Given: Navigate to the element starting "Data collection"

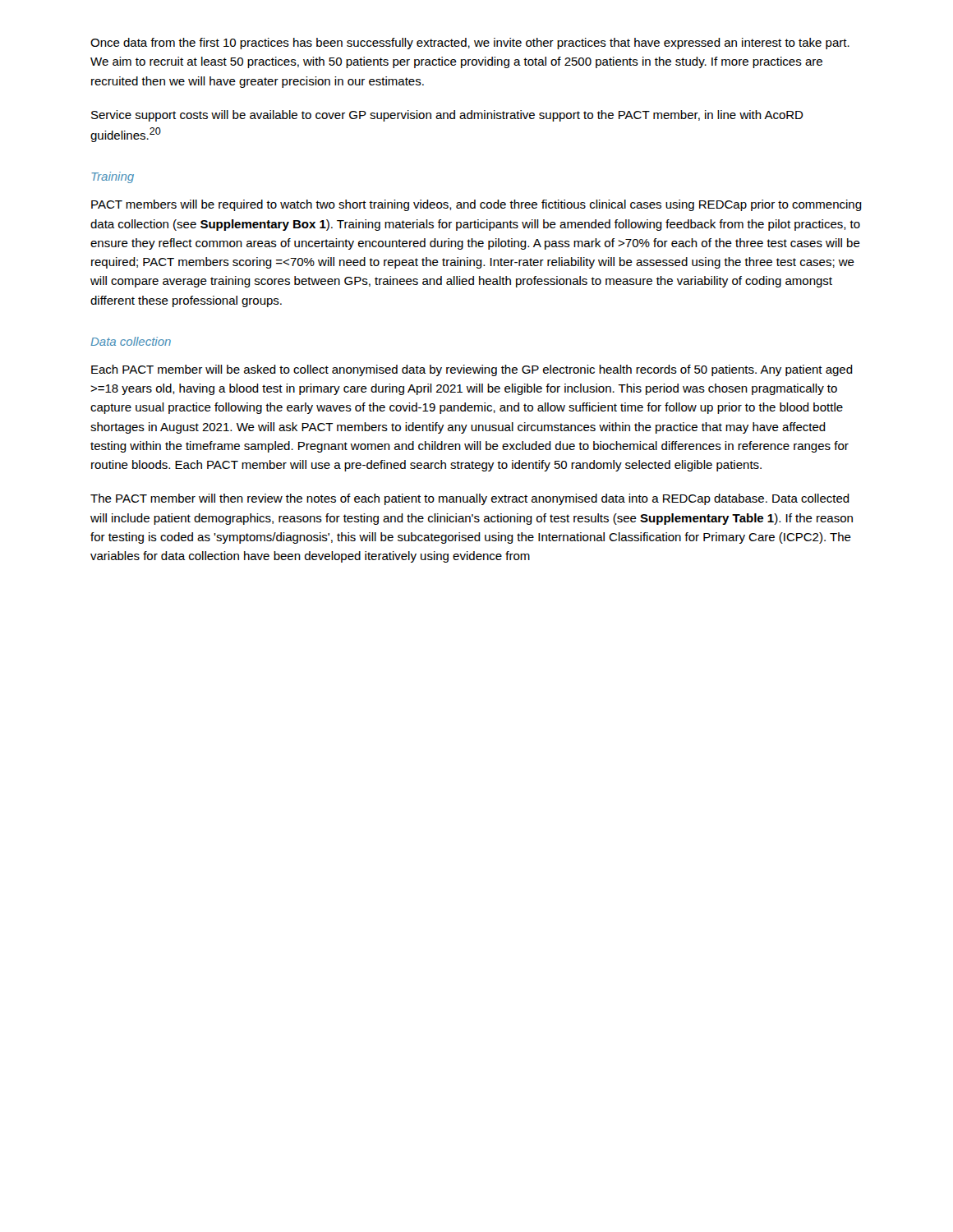Looking at the screenshot, I should 131,341.
